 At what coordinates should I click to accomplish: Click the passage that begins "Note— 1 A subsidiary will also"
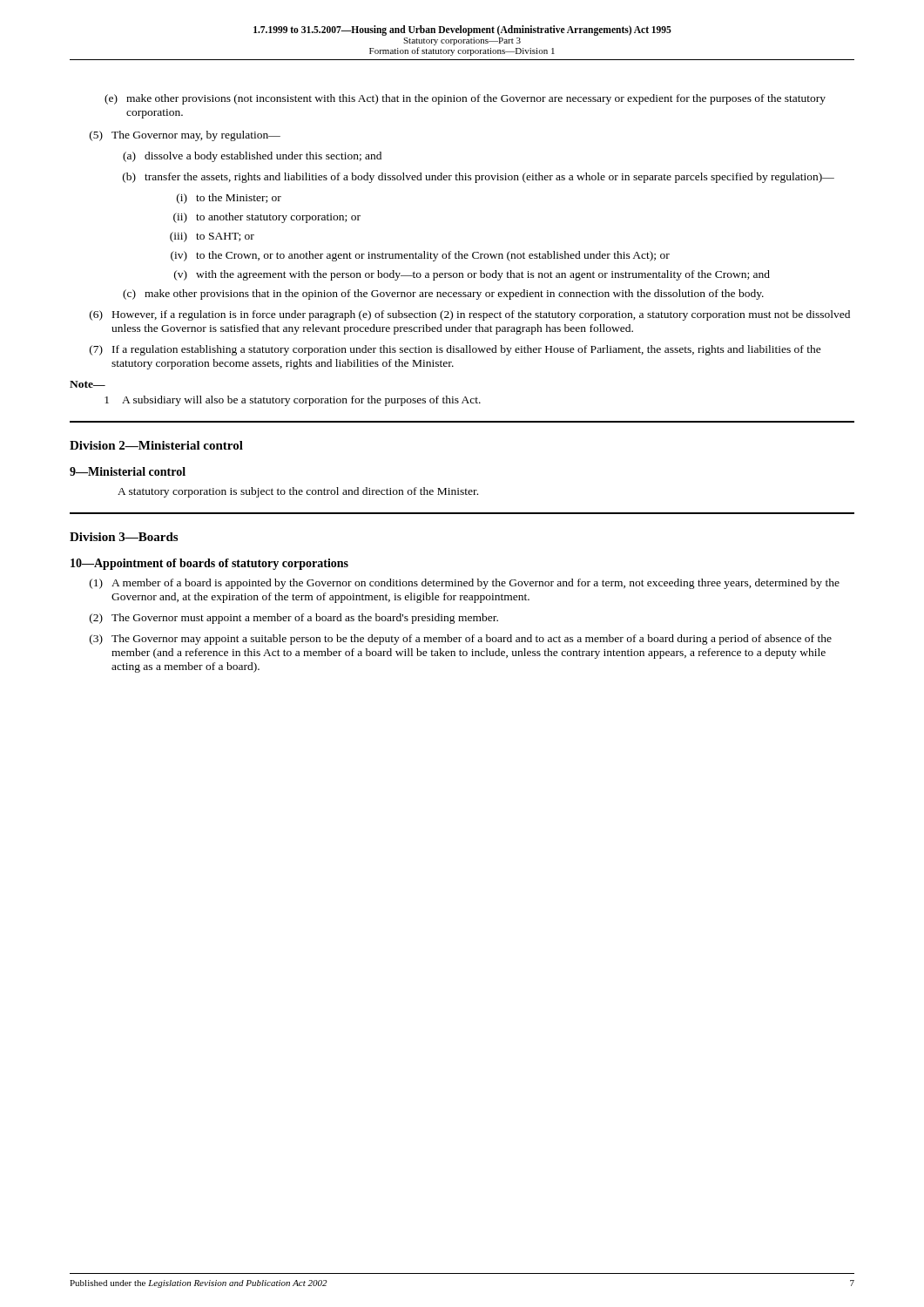pyautogui.click(x=462, y=392)
